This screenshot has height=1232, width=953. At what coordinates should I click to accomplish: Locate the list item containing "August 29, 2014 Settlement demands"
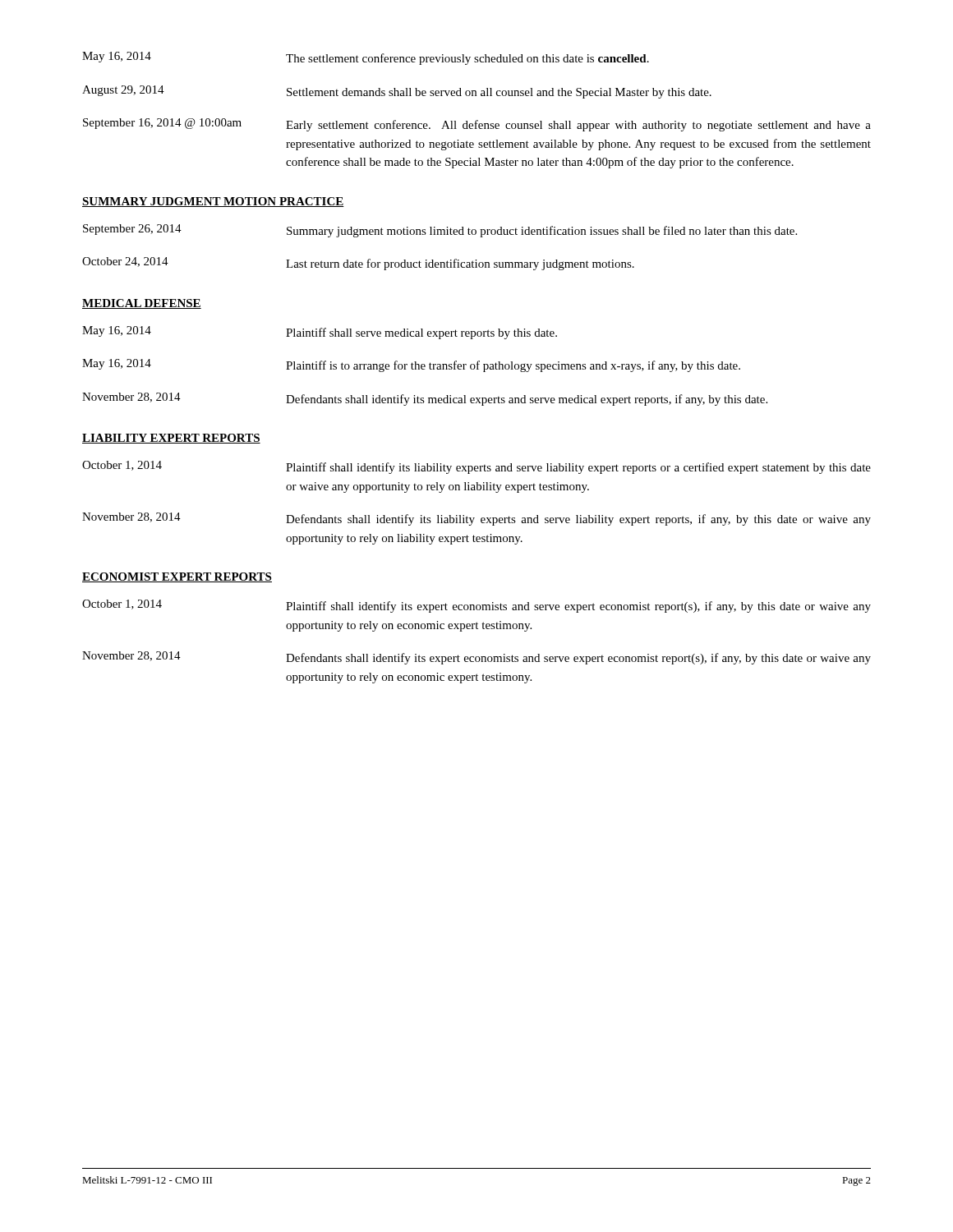[476, 92]
